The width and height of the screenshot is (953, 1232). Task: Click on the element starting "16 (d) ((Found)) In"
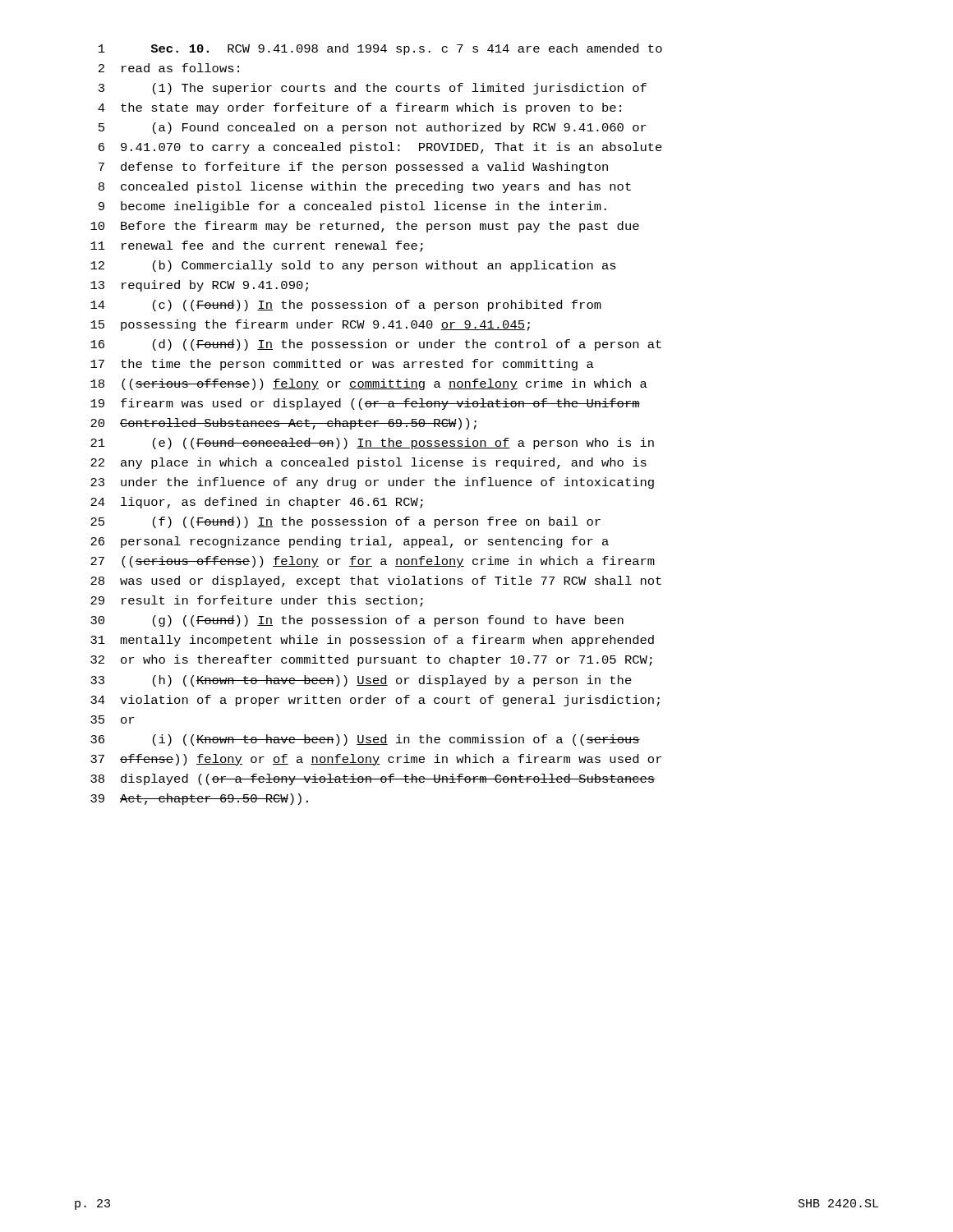click(x=476, y=385)
